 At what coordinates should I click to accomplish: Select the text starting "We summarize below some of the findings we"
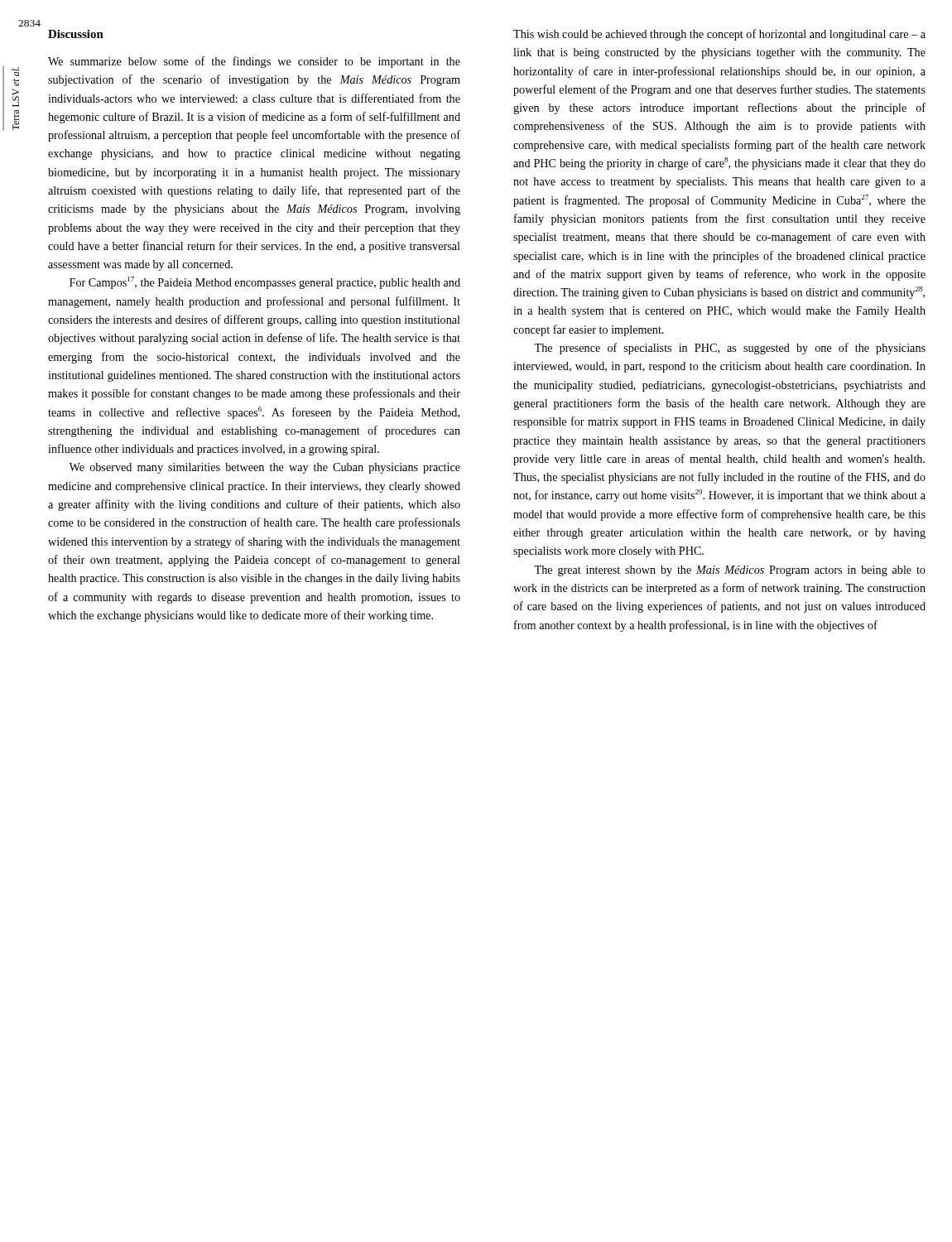(x=254, y=338)
